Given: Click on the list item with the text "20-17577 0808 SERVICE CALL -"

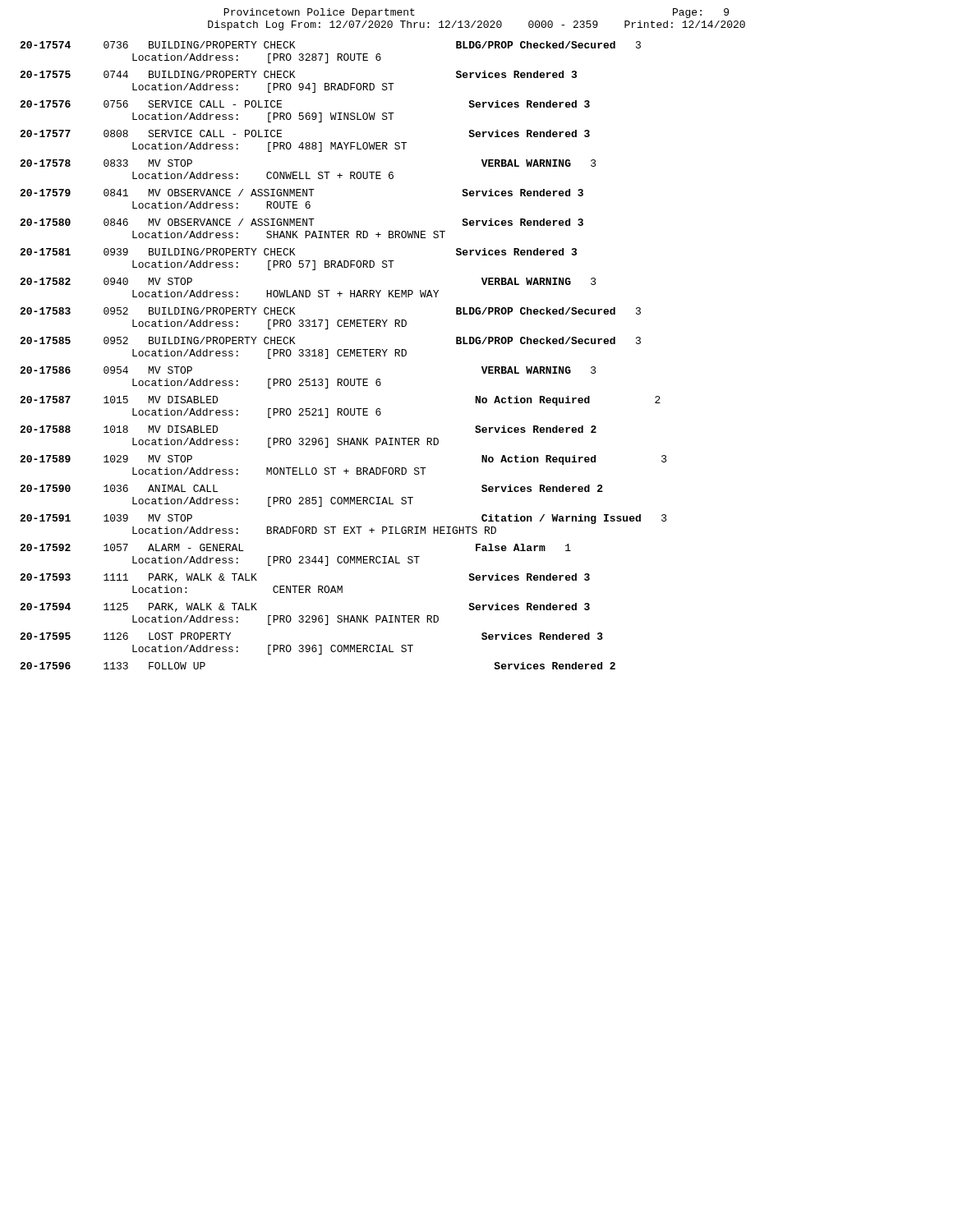Looking at the screenshot, I should 305,134.
